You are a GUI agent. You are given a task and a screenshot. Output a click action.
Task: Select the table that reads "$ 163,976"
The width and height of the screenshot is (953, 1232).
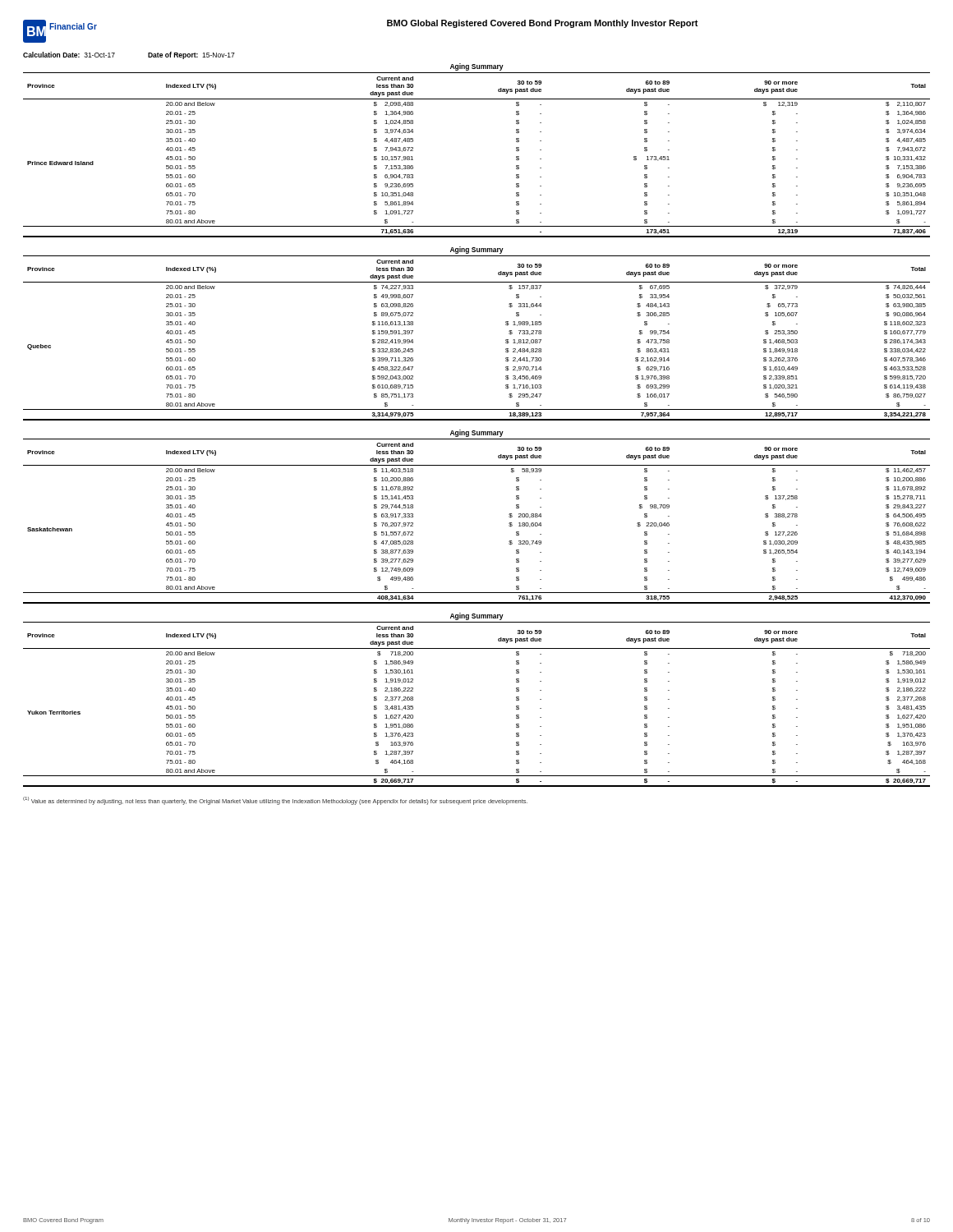pyautogui.click(x=476, y=704)
